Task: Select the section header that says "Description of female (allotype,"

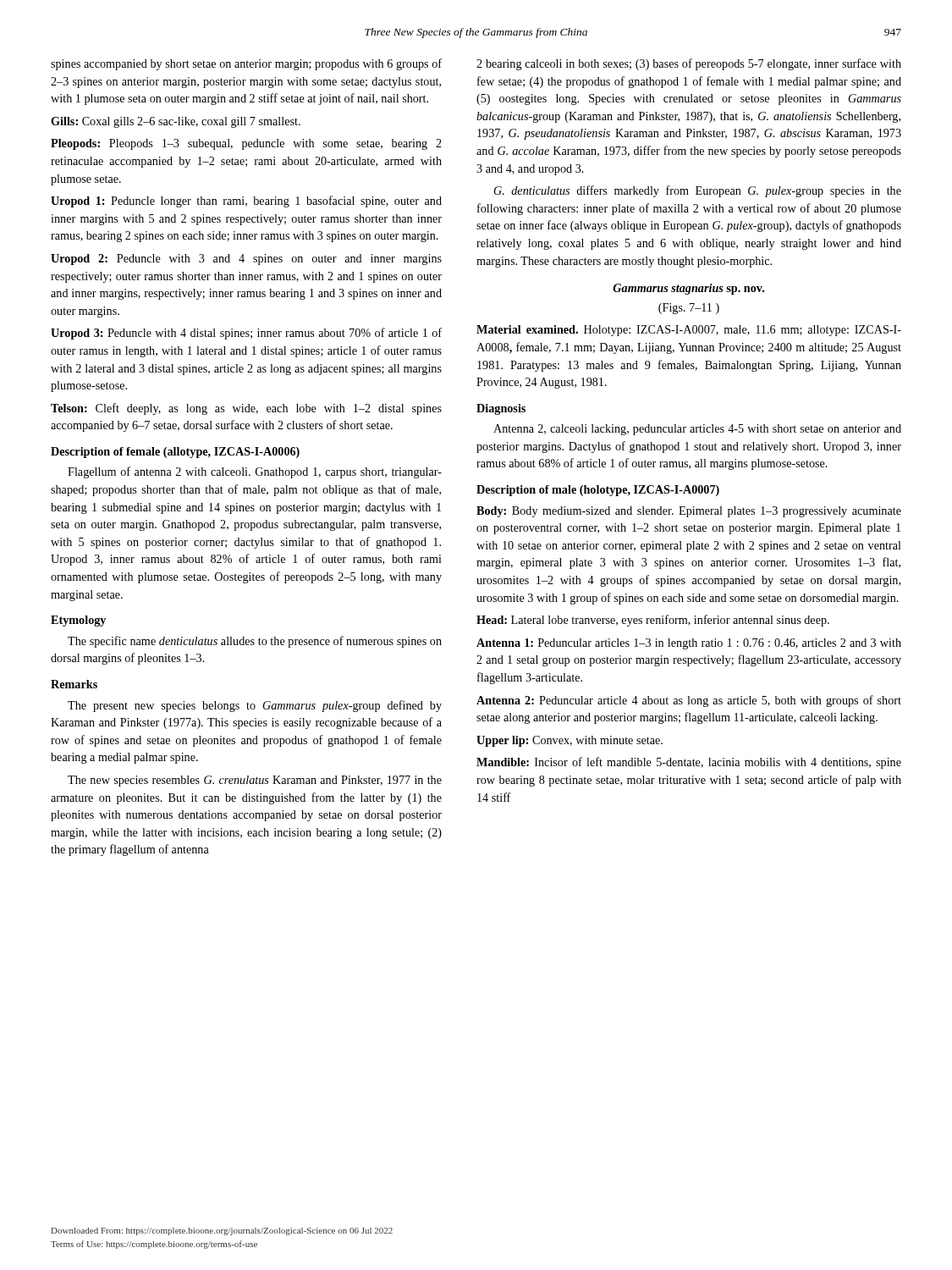Action: pos(175,451)
